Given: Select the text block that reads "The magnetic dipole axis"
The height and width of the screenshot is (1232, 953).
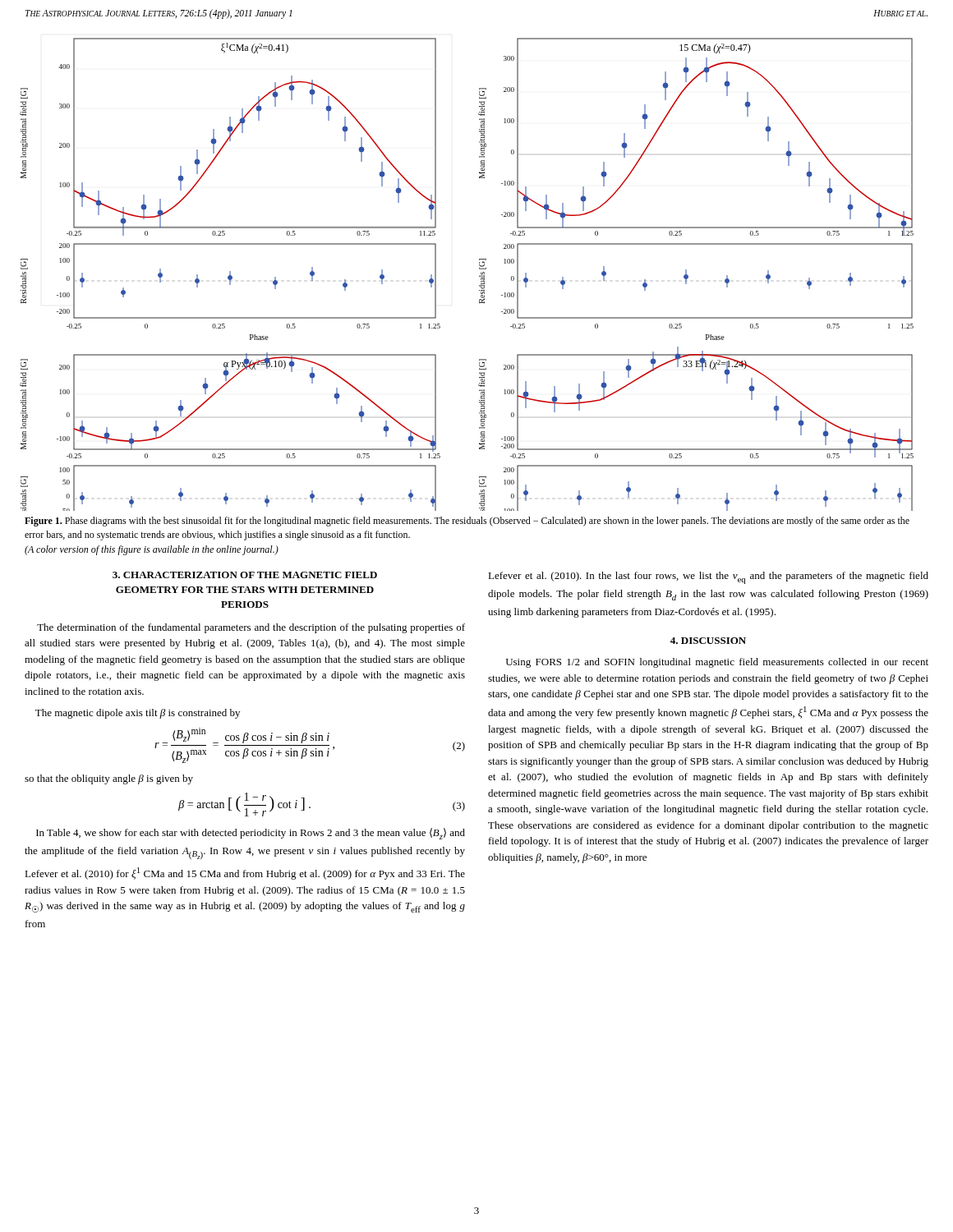Looking at the screenshot, I should [133, 713].
